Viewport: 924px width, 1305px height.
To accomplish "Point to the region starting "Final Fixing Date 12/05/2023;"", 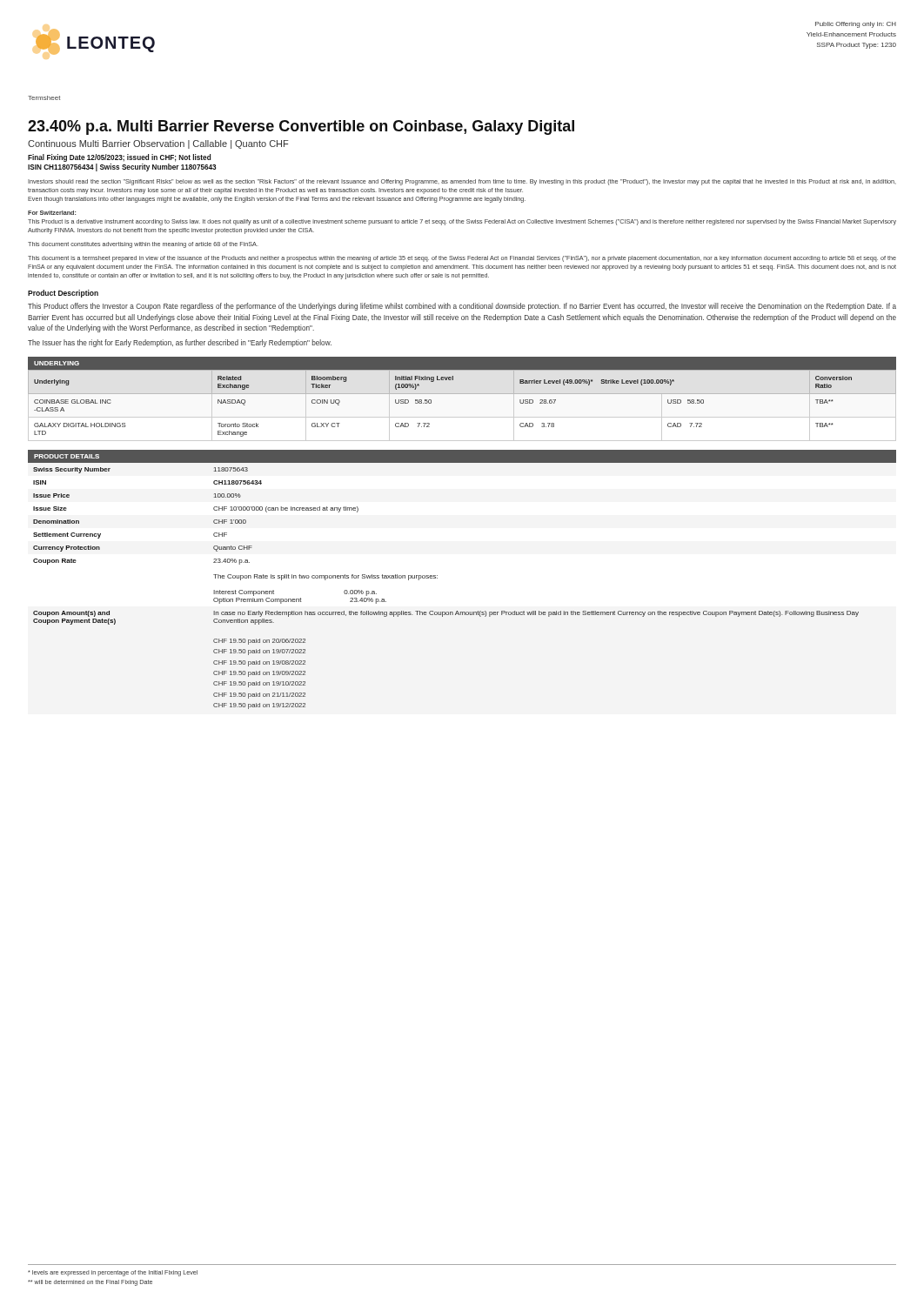I will [x=119, y=158].
